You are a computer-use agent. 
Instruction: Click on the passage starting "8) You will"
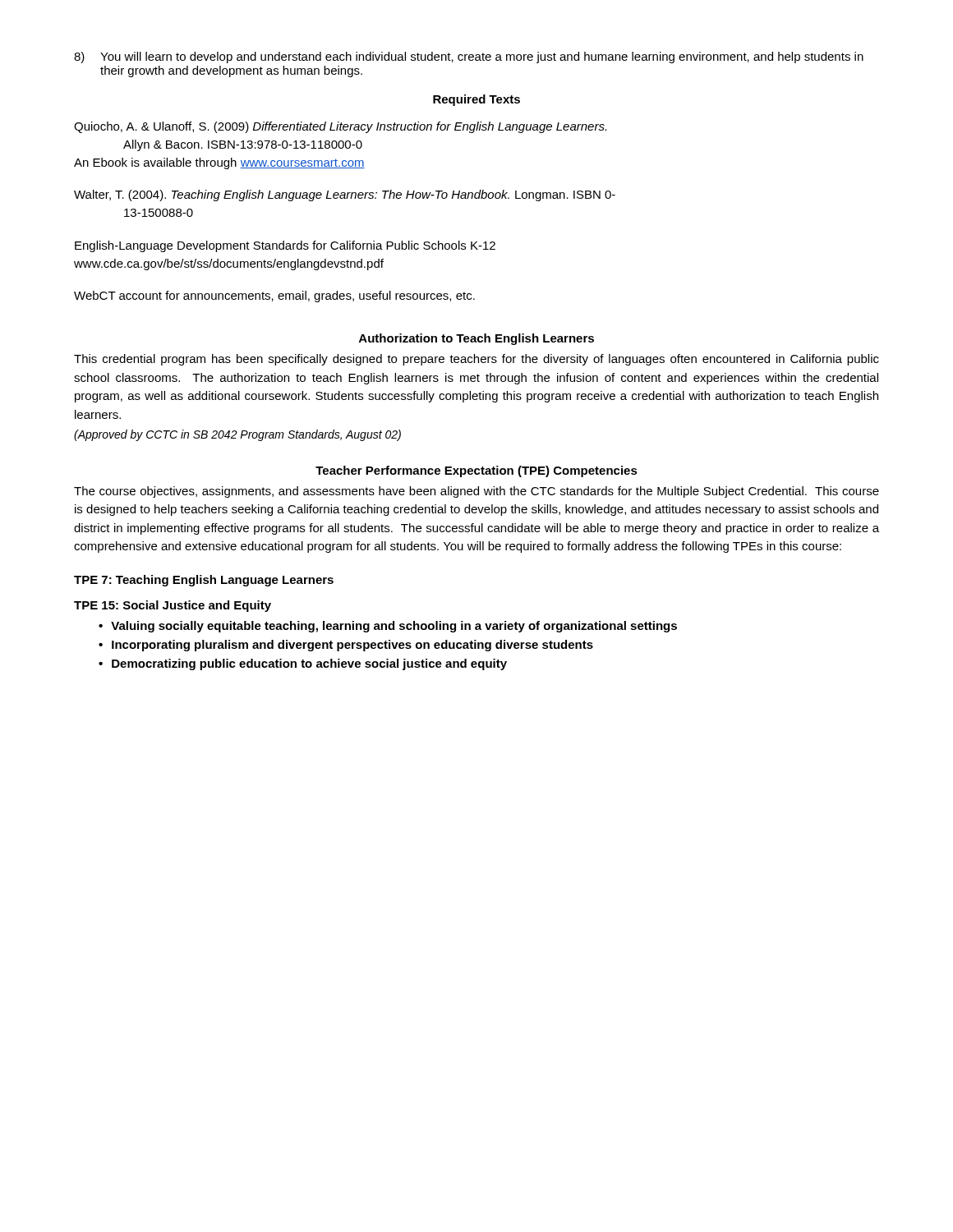(x=476, y=63)
